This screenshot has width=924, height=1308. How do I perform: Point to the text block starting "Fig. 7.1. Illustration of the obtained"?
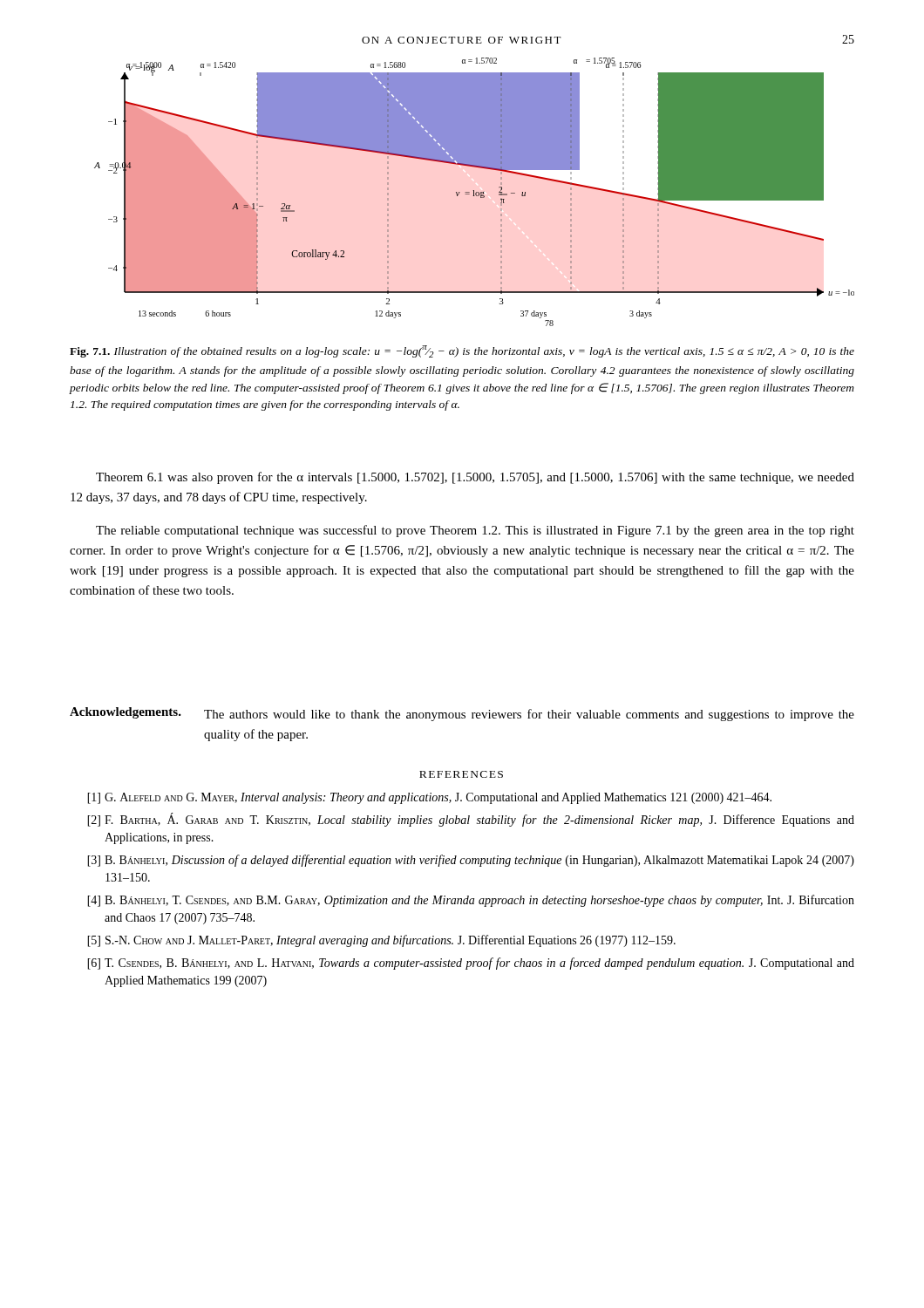pos(462,376)
